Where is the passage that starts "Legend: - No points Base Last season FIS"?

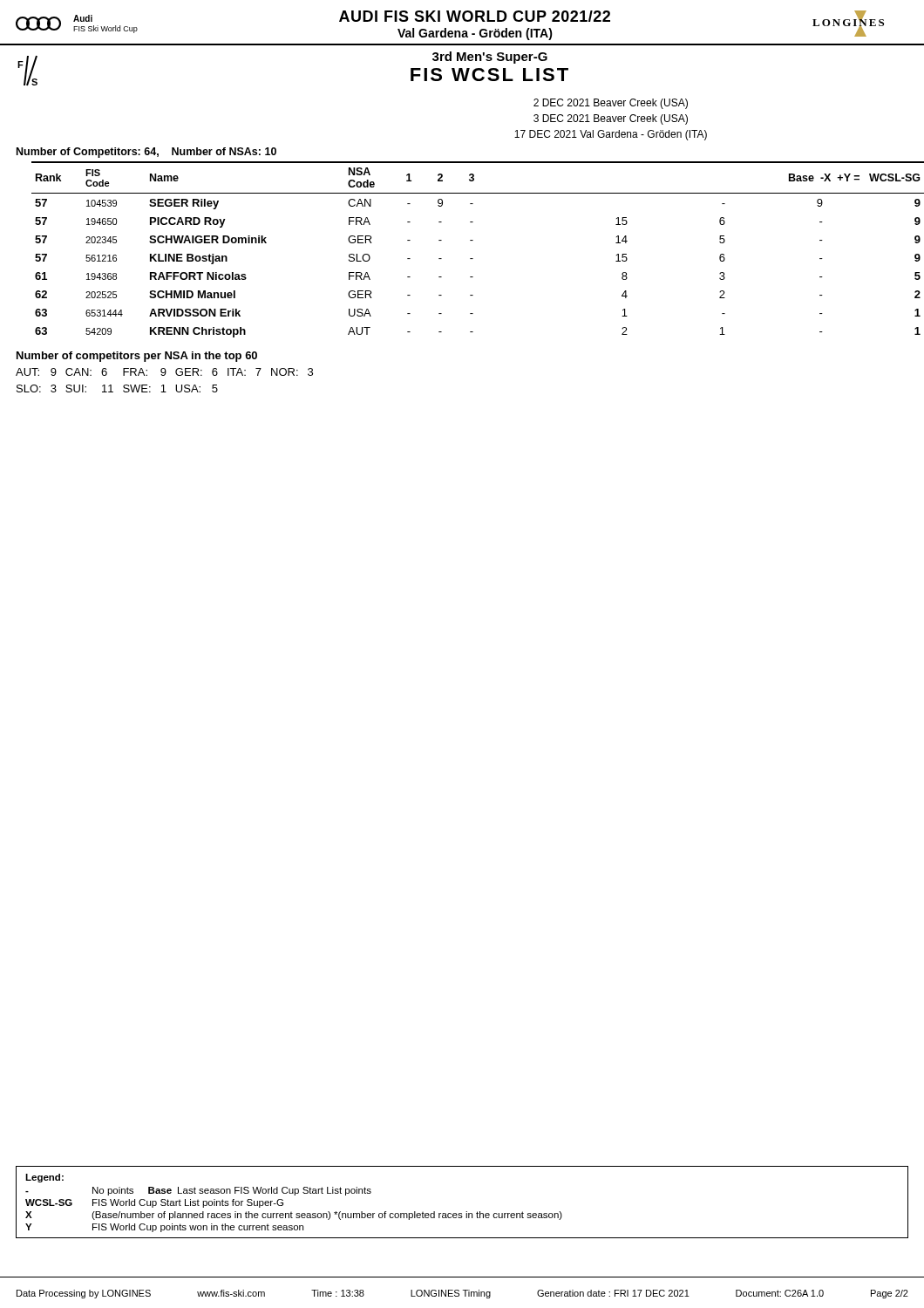[x=462, y=1202]
